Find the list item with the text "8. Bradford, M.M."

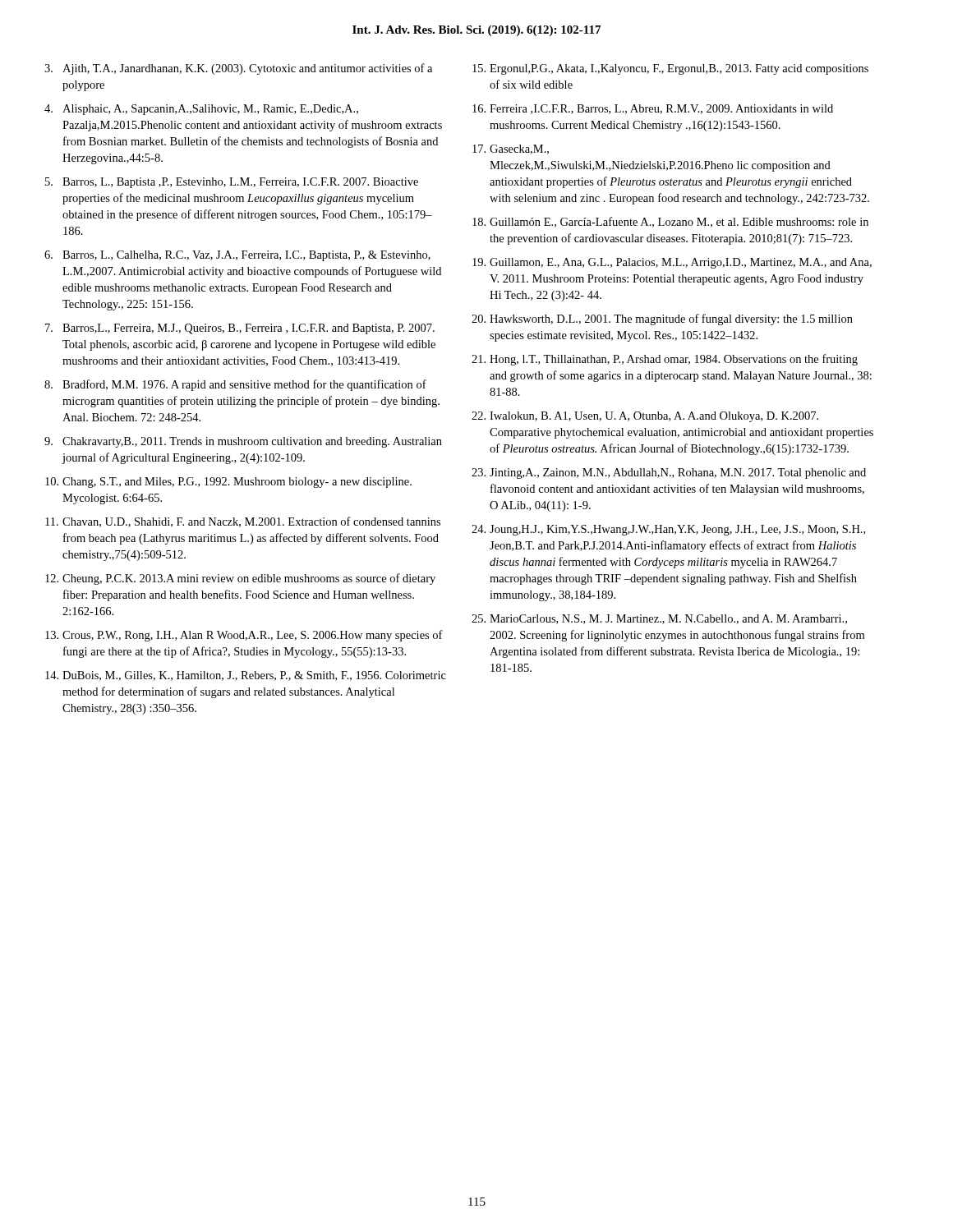point(246,401)
